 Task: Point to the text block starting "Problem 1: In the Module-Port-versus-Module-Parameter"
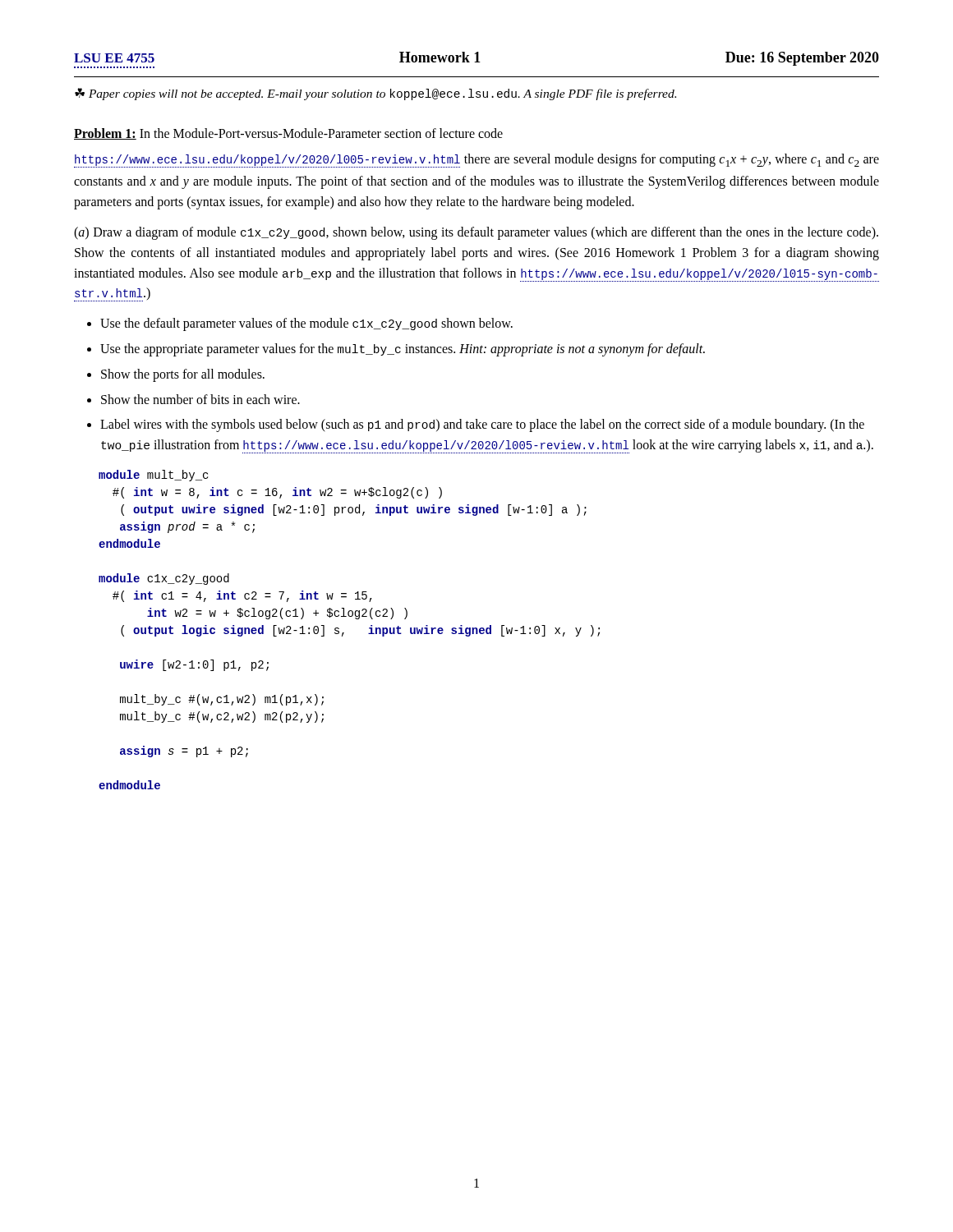(288, 133)
